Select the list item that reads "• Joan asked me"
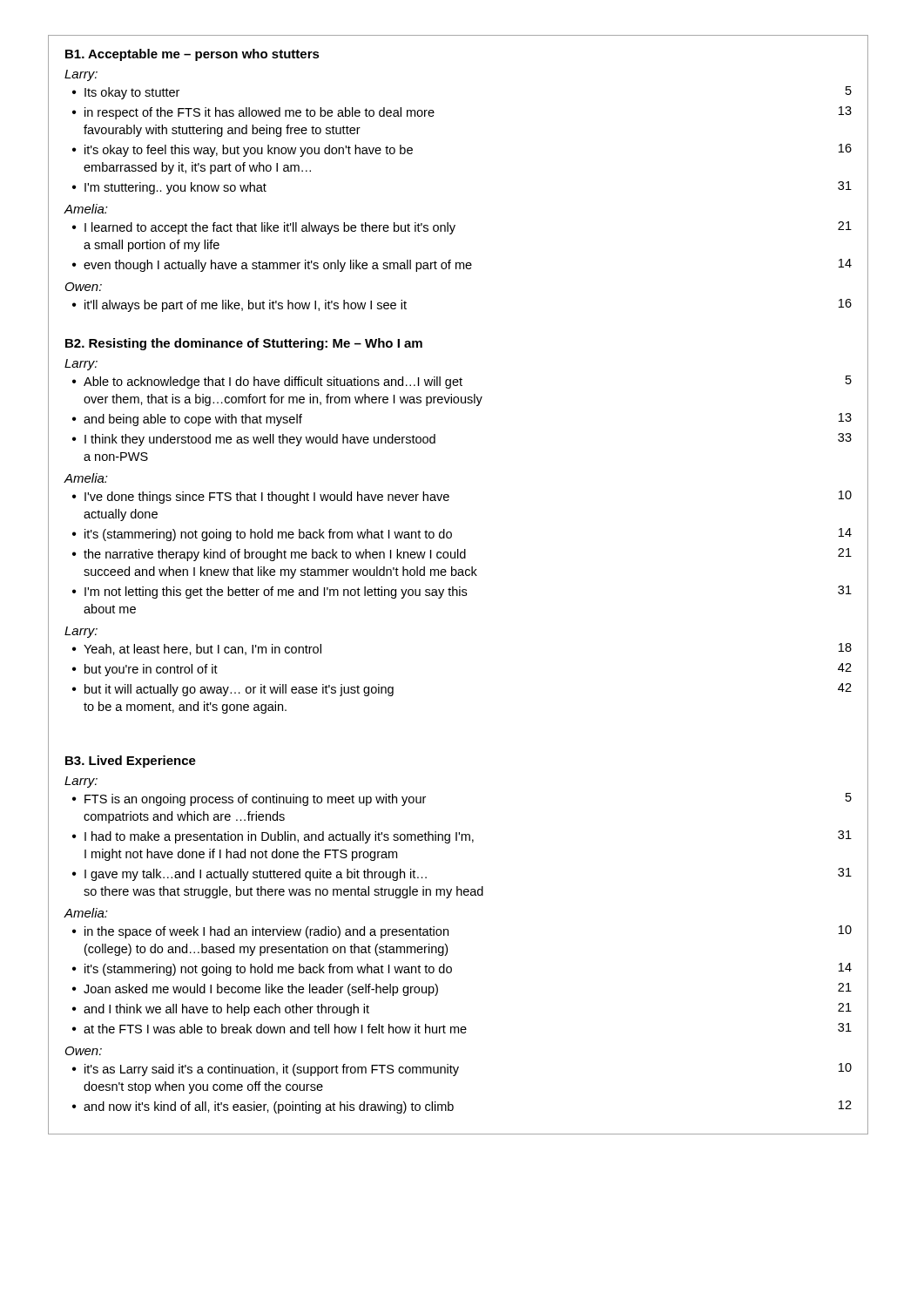 257,989
